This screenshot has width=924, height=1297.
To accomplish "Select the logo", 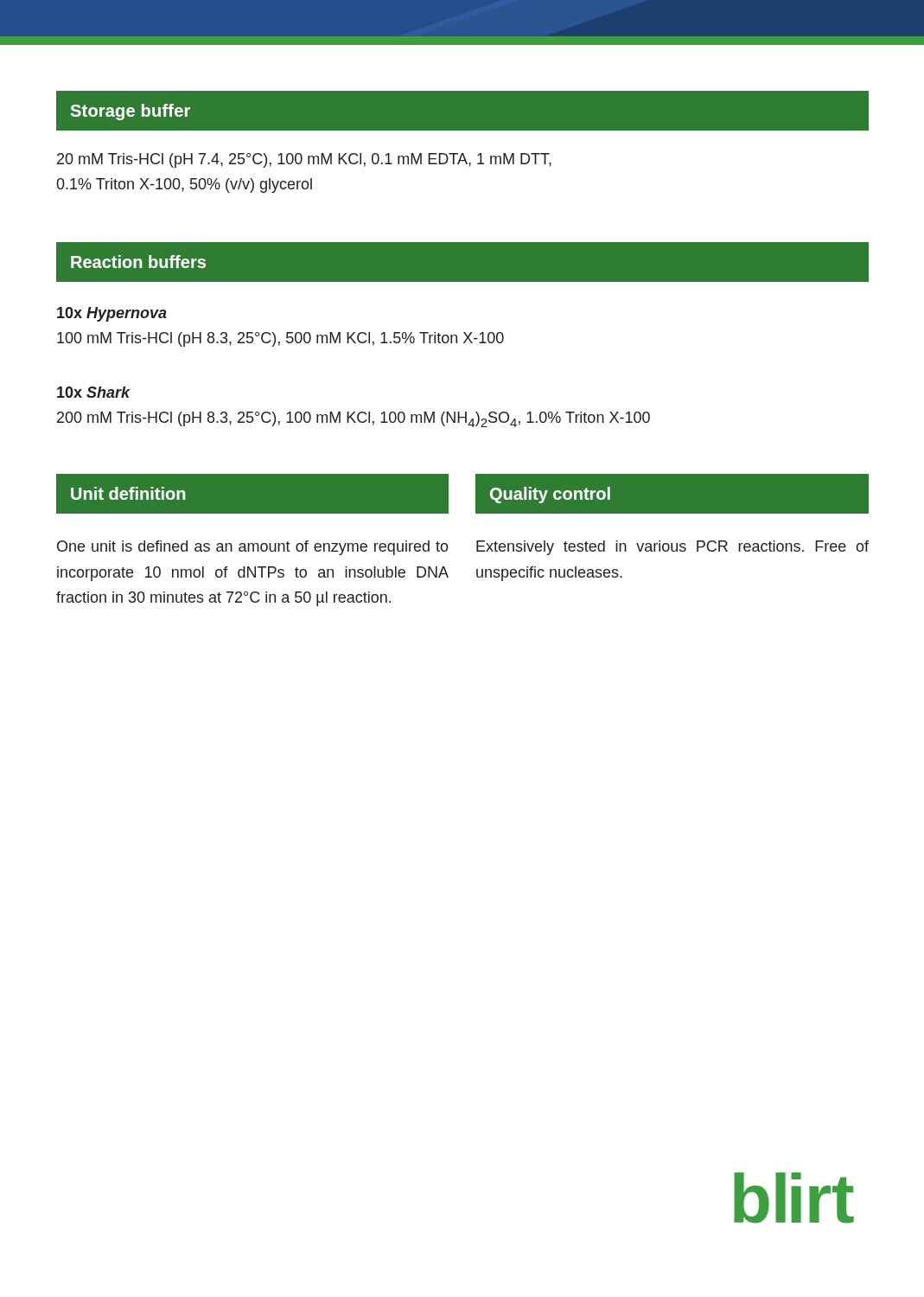I will (x=799, y=1196).
